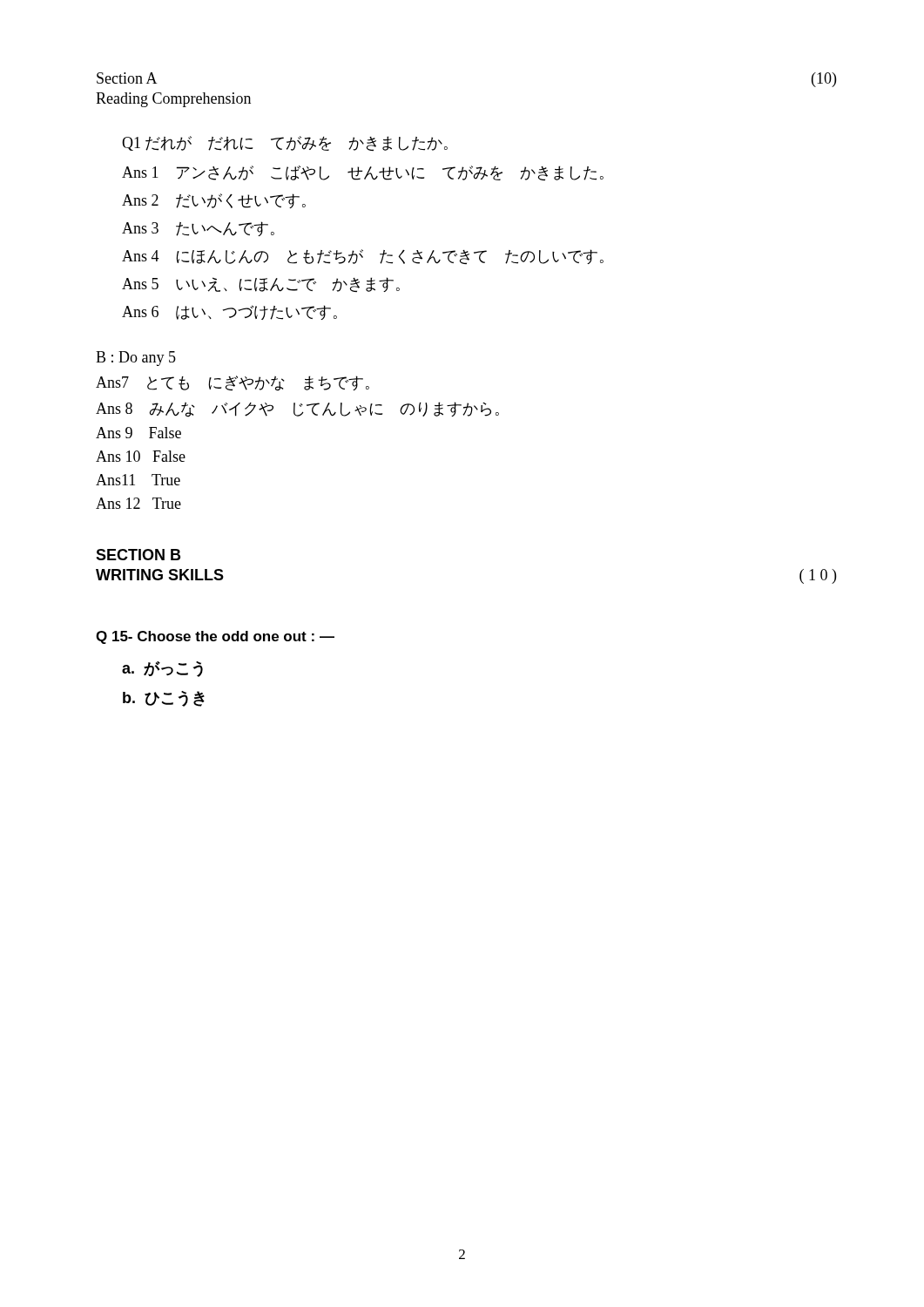
Task: Click on the block starting "Ans 6 はい、つづけたいです。"
Action: [x=235, y=312]
